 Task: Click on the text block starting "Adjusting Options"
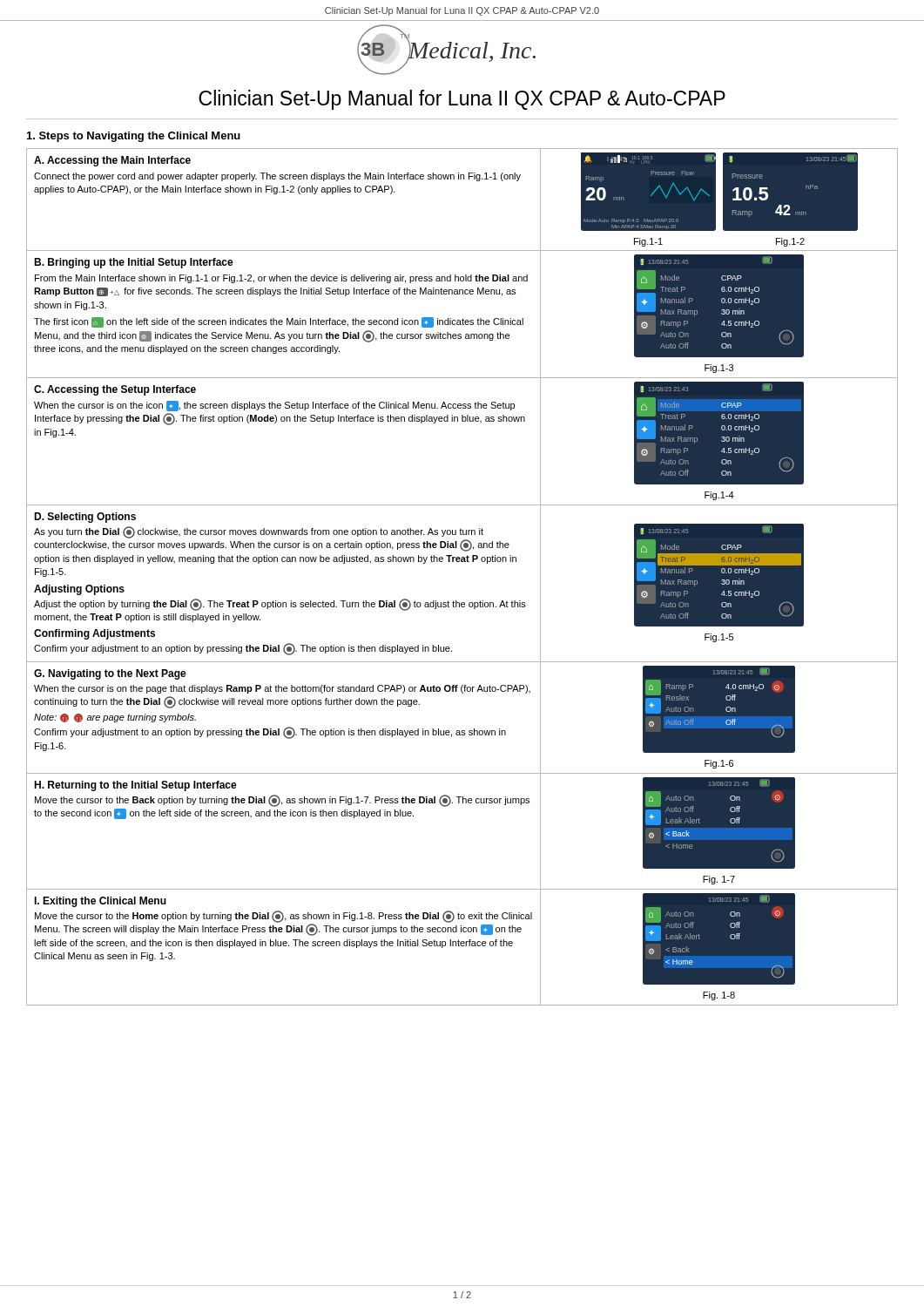[x=79, y=589]
